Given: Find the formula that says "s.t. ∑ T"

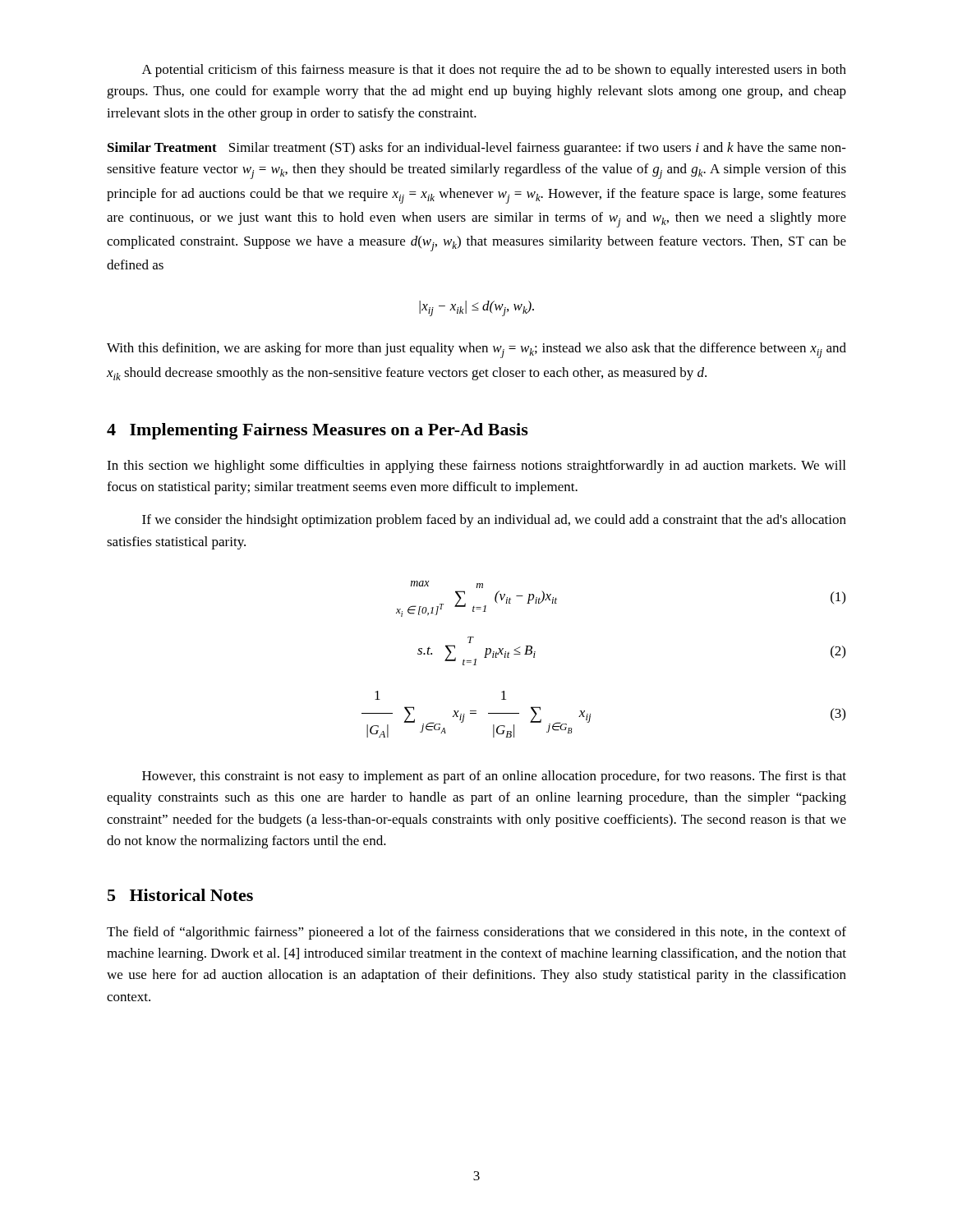Looking at the screenshot, I should [x=471, y=640].
